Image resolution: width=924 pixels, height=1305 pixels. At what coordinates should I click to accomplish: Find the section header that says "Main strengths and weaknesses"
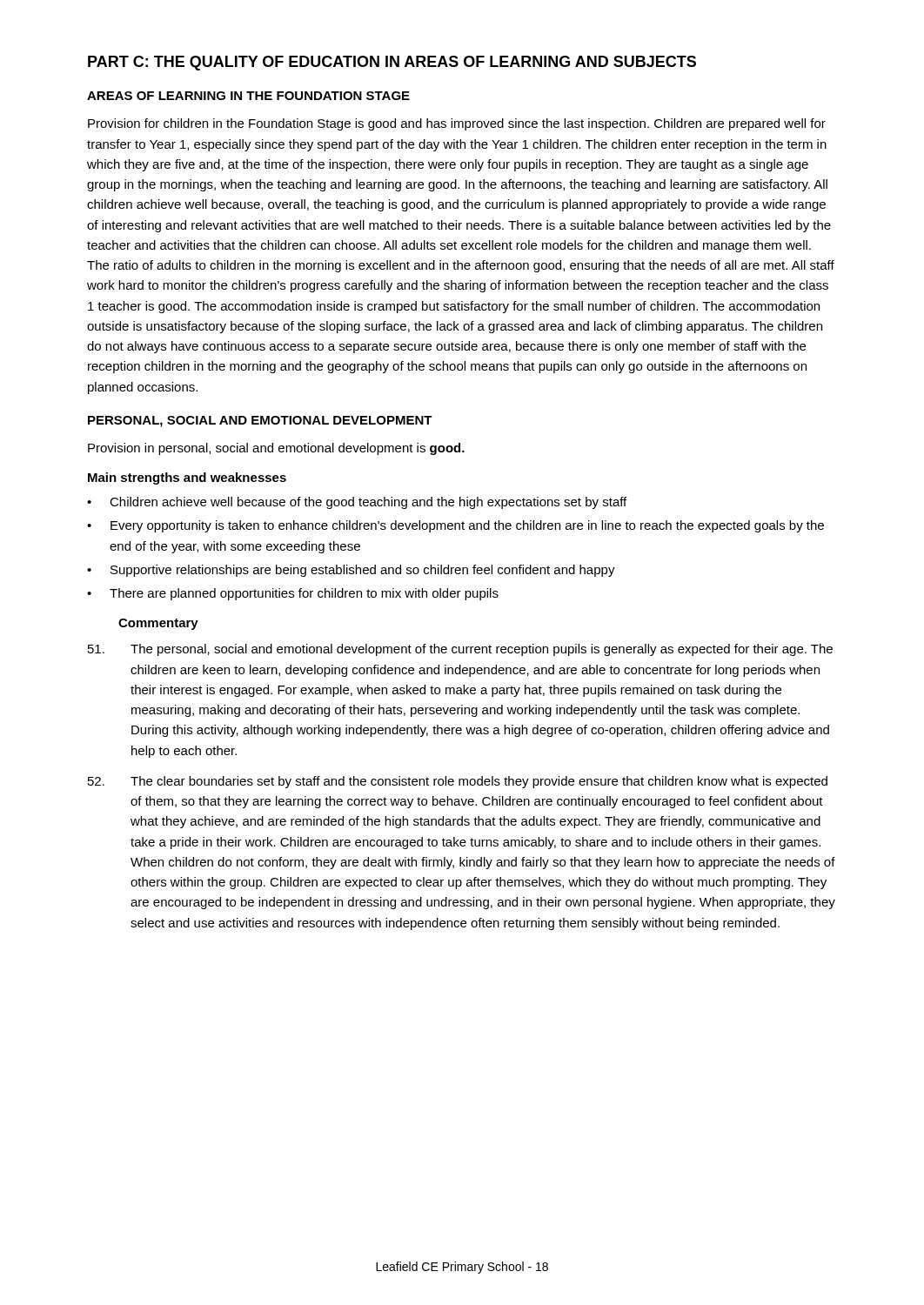(187, 477)
